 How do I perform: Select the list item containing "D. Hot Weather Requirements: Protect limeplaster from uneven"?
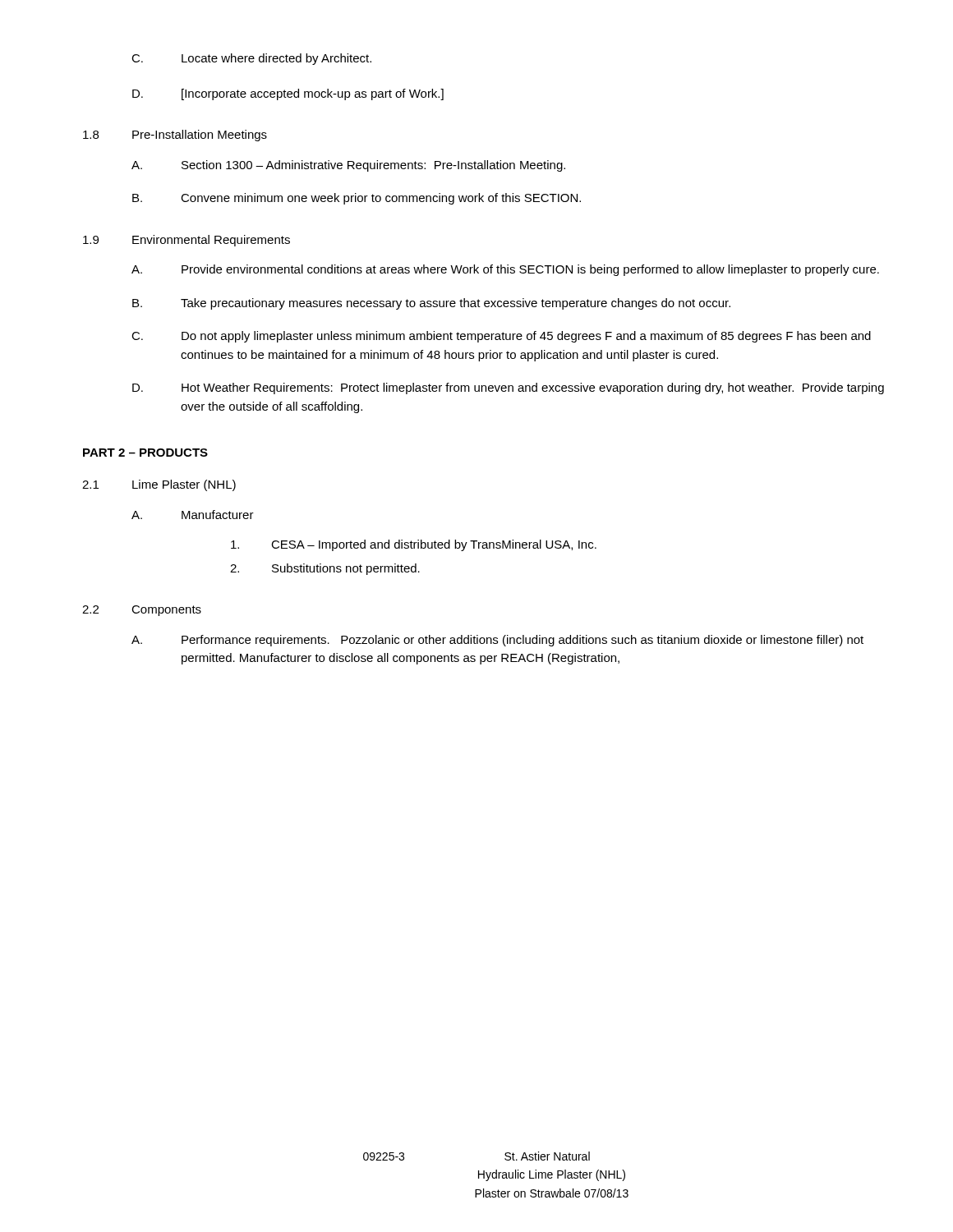tap(509, 397)
